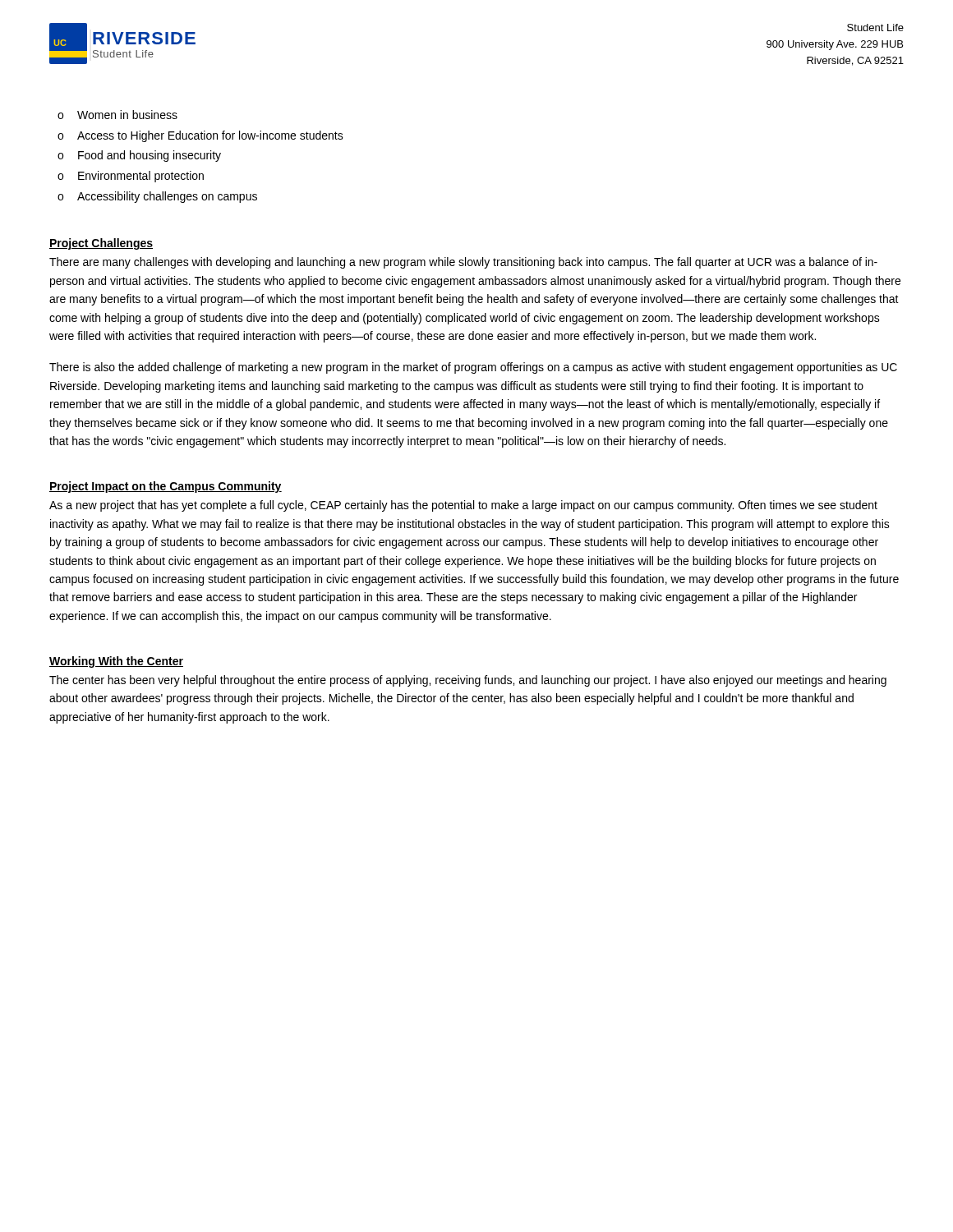Locate the list item that says "oWomen in business"
Screen dimensions: 1232x953
pyautogui.click(x=113, y=116)
